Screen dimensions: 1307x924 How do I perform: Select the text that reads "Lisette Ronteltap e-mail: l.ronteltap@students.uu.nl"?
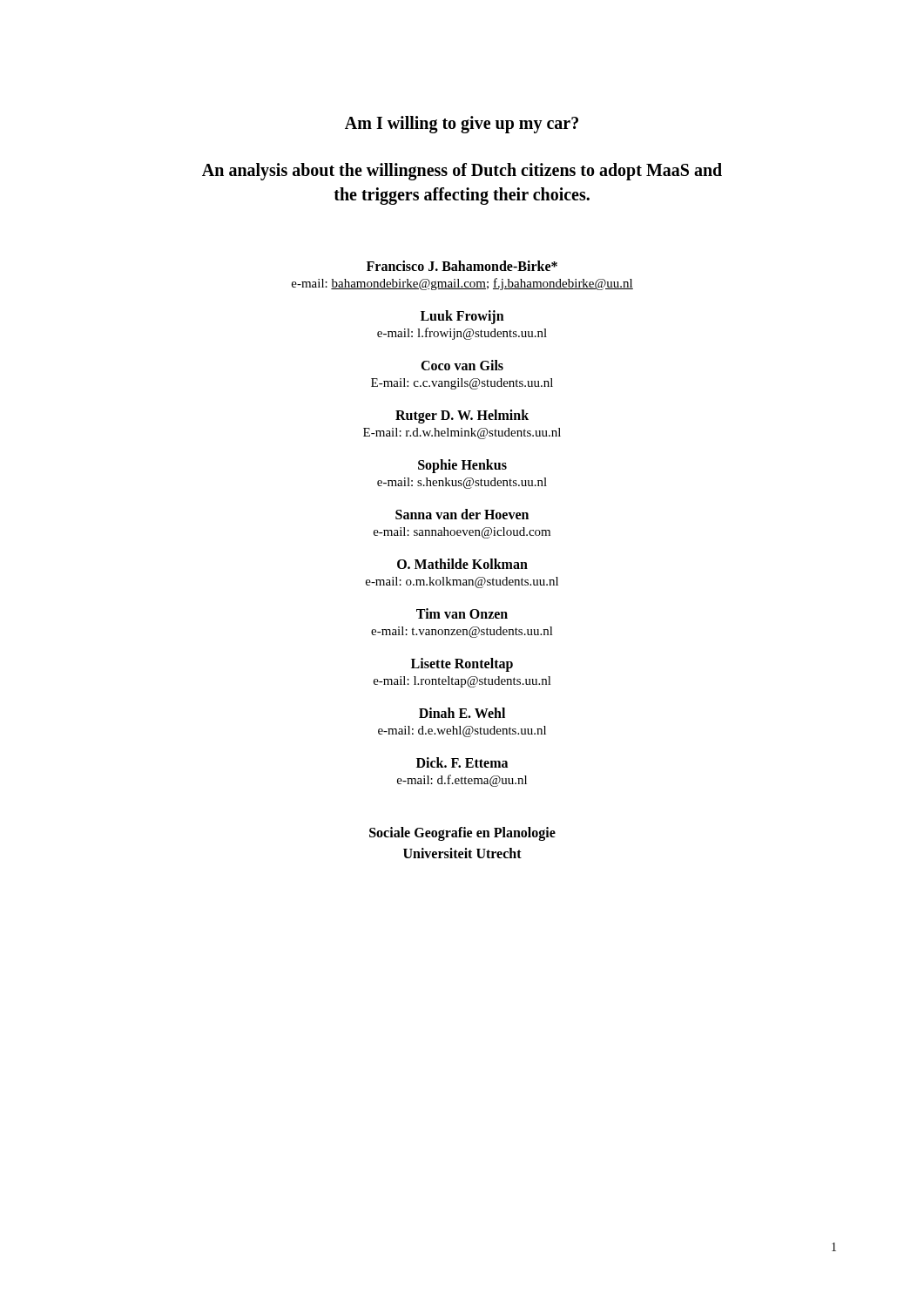click(462, 672)
